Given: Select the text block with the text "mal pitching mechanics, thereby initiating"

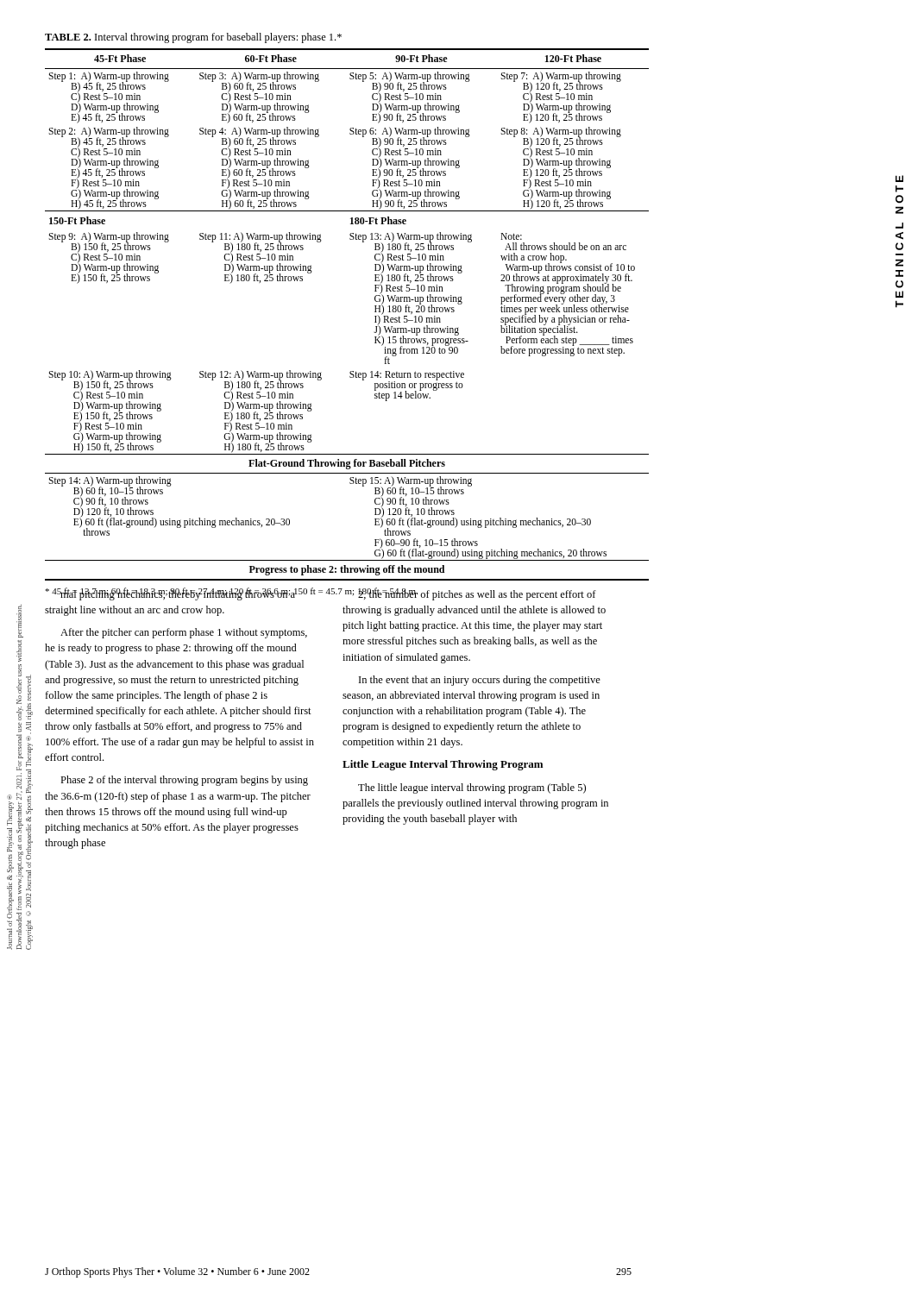Looking at the screenshot, I should [x=181, y=719].
